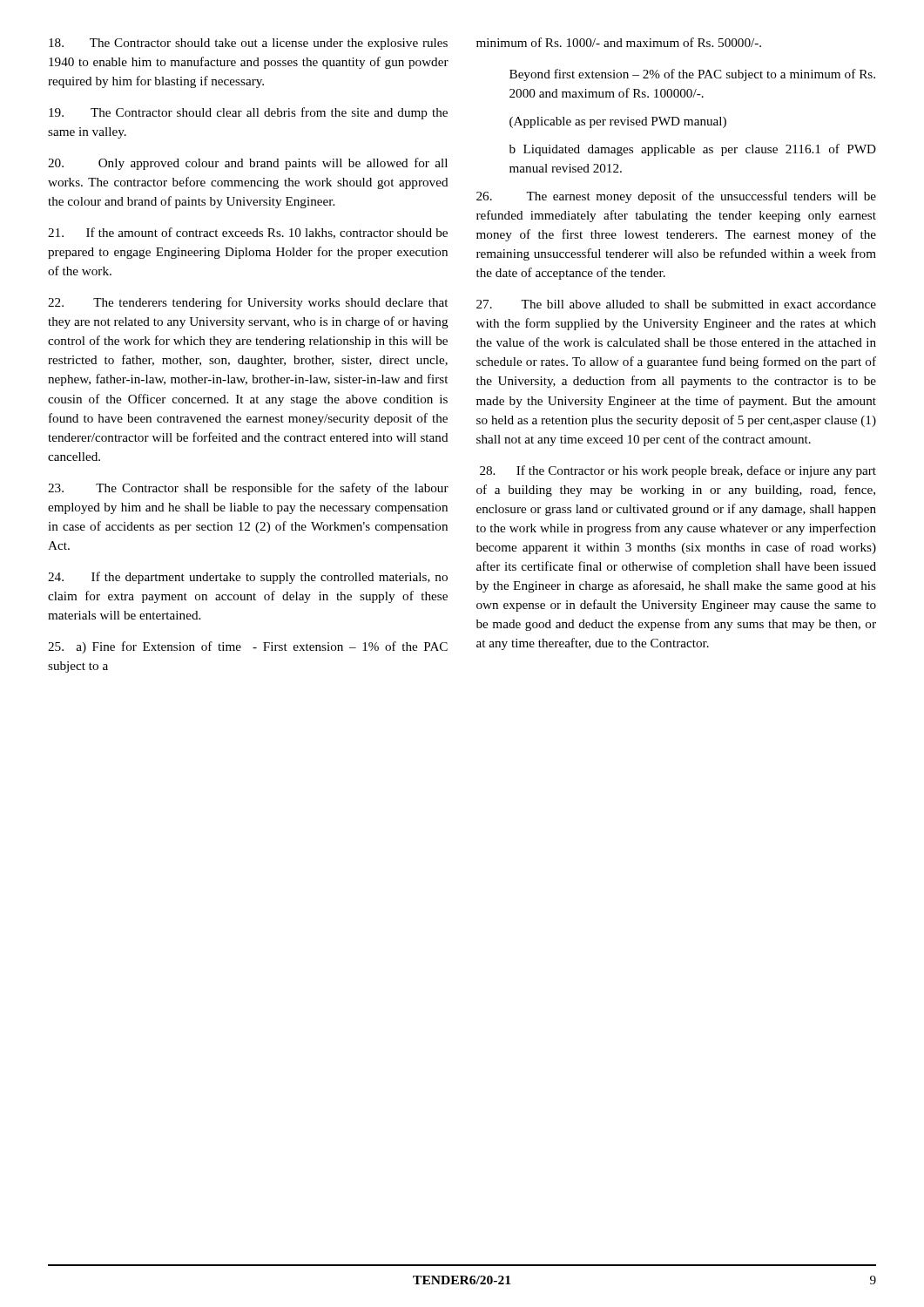This screenshot has height=1307, width=924.
Task: Find the text block containing "The Contractor shall be responsible for the safety"
Action: pos(248,516)
